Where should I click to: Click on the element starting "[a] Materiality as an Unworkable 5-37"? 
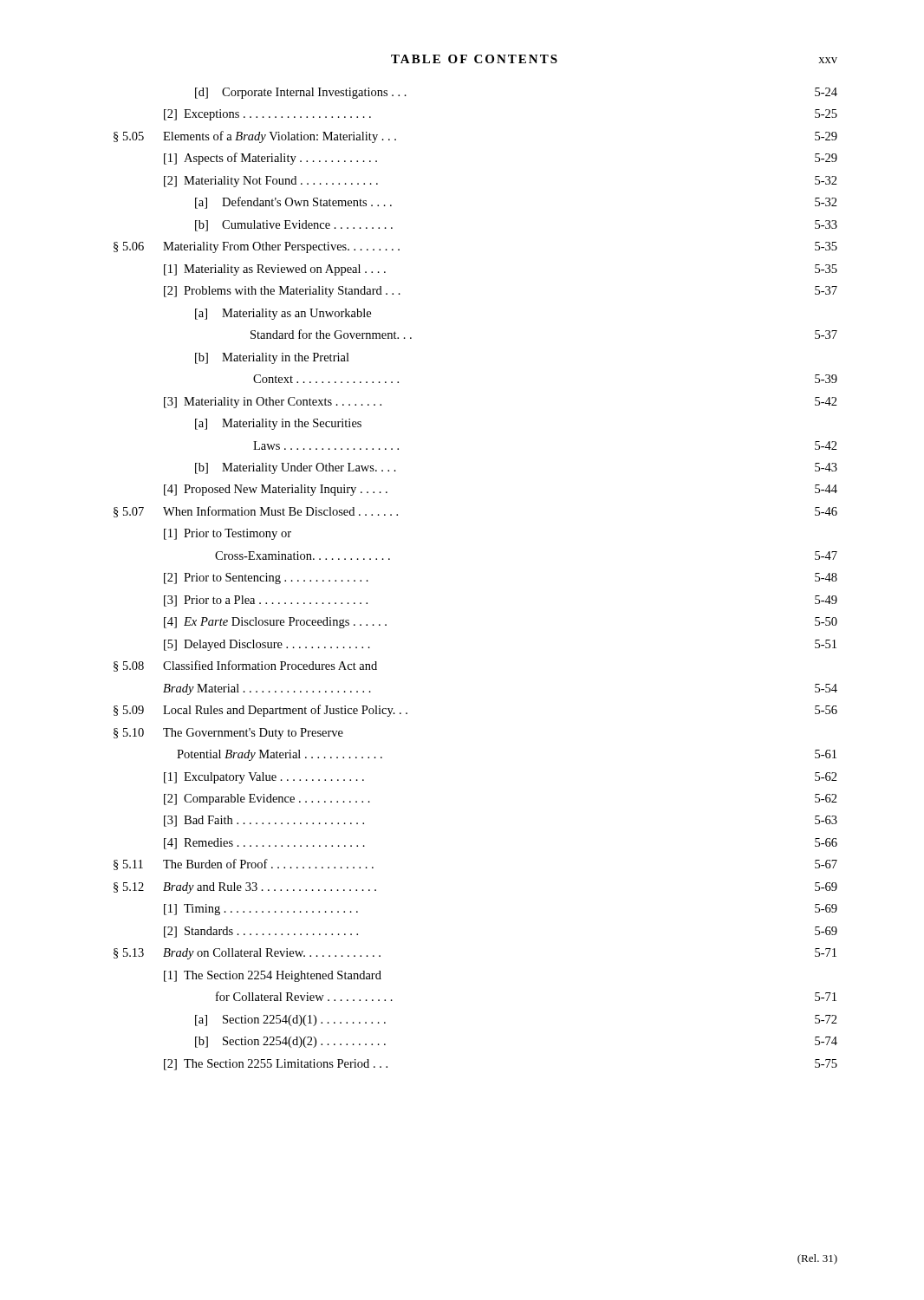[x=283, y=314]
